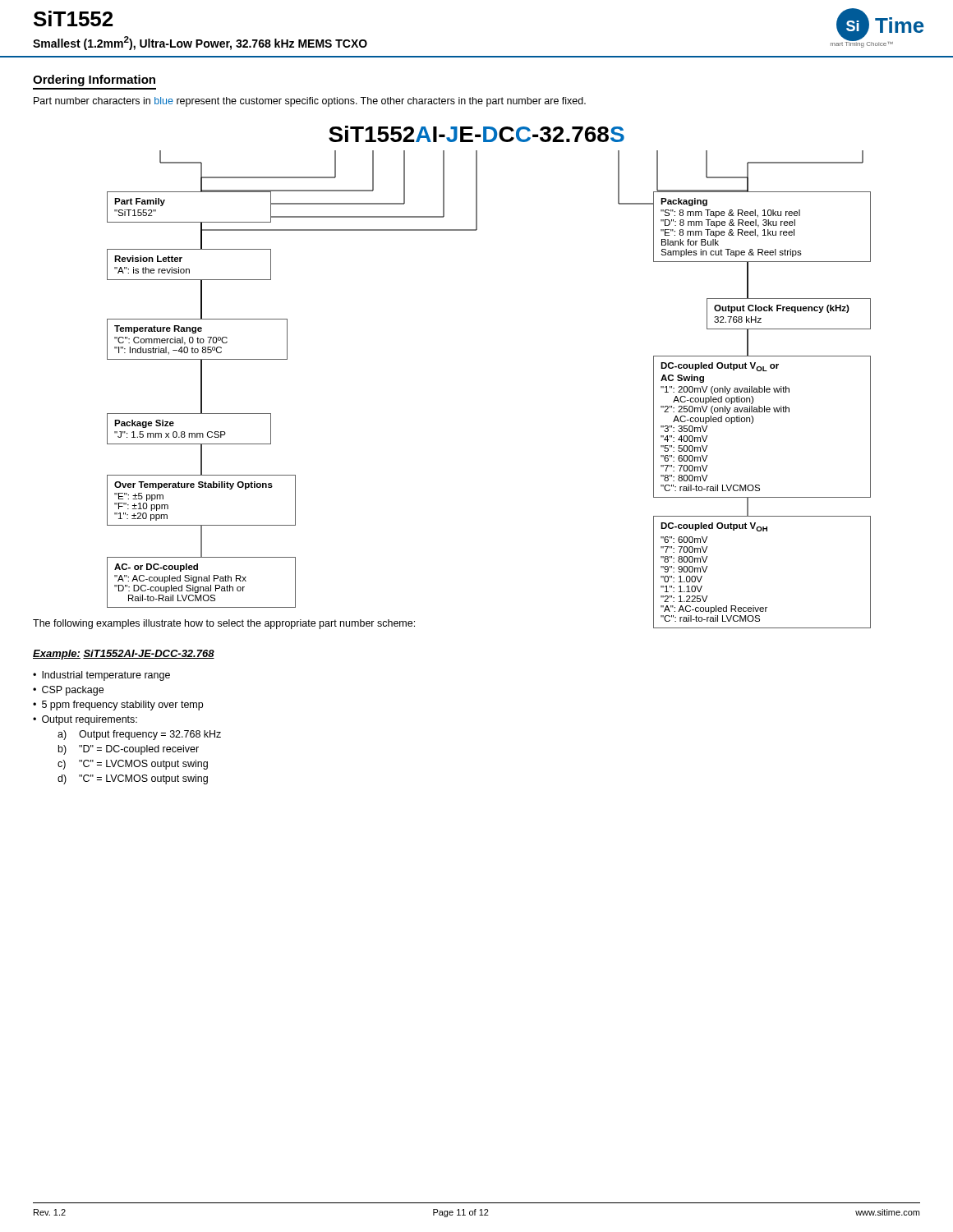
Task: Point to the block starting "Part number characters in blue"
Action: 310,101
